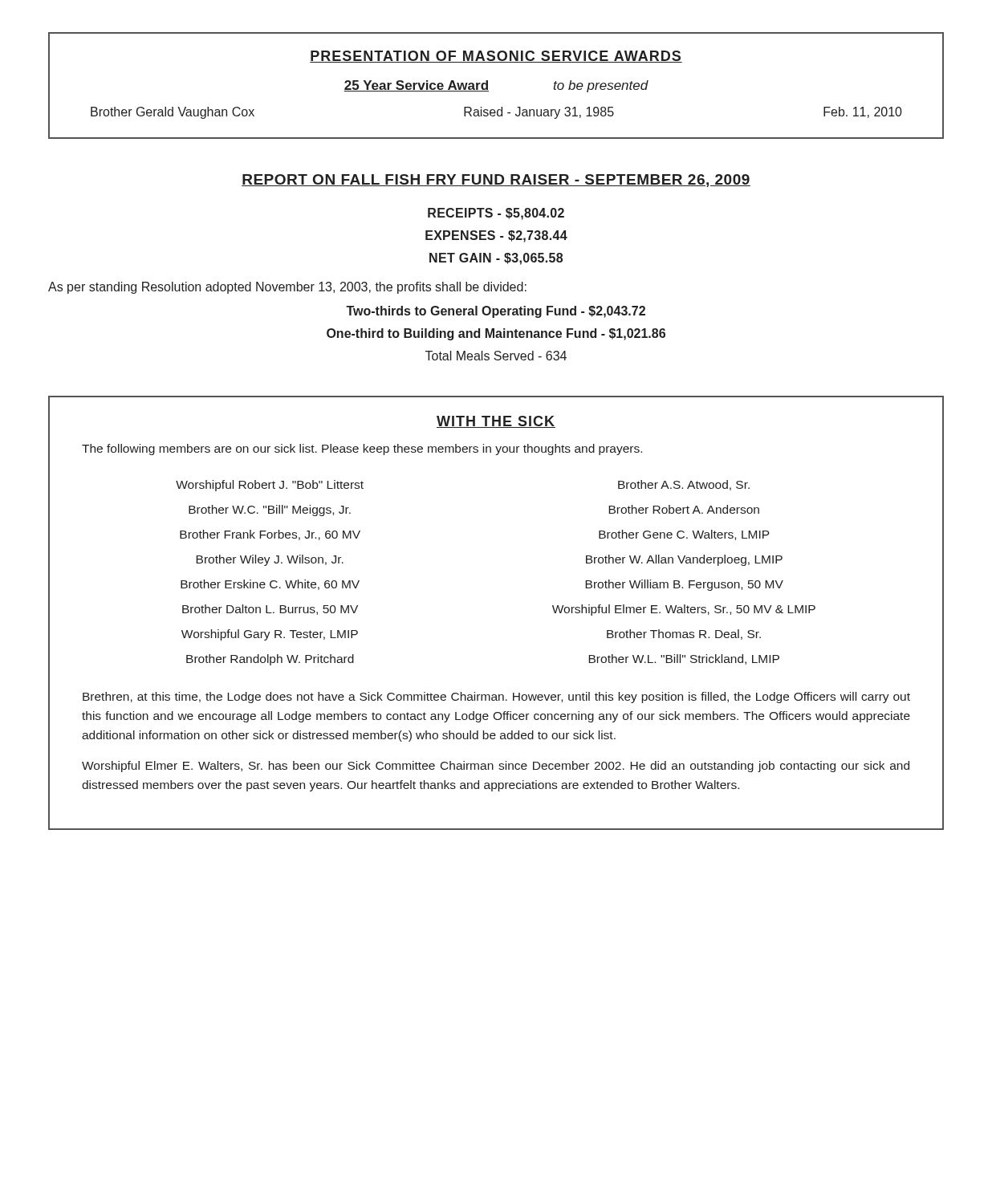Navigate to the element starting "Brother William B. Ferguson, 50 MV"
992x1204 pixels.
pyautogui.click(x=684, y=584)
